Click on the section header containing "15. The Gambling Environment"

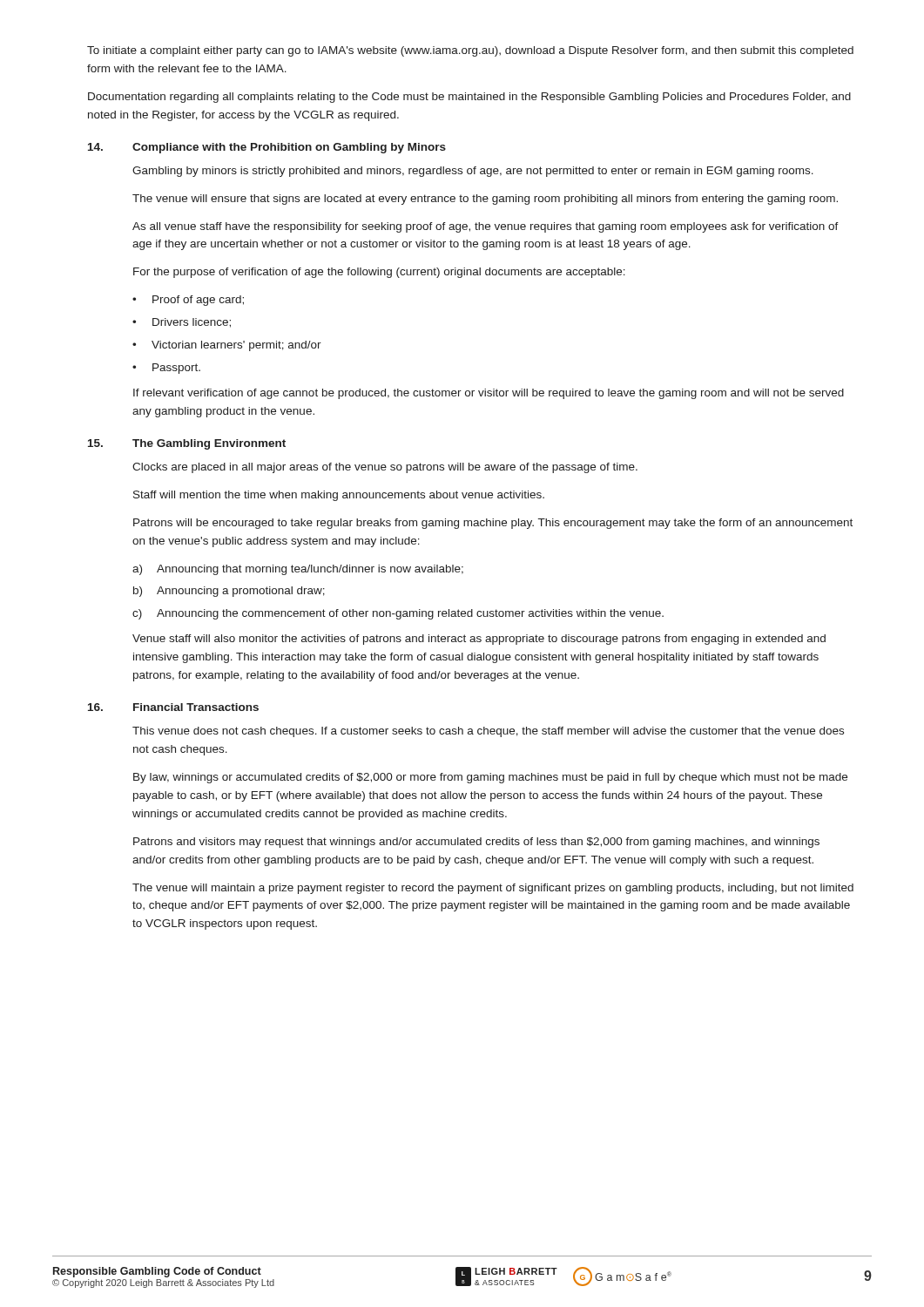click(x=187, y=443)
